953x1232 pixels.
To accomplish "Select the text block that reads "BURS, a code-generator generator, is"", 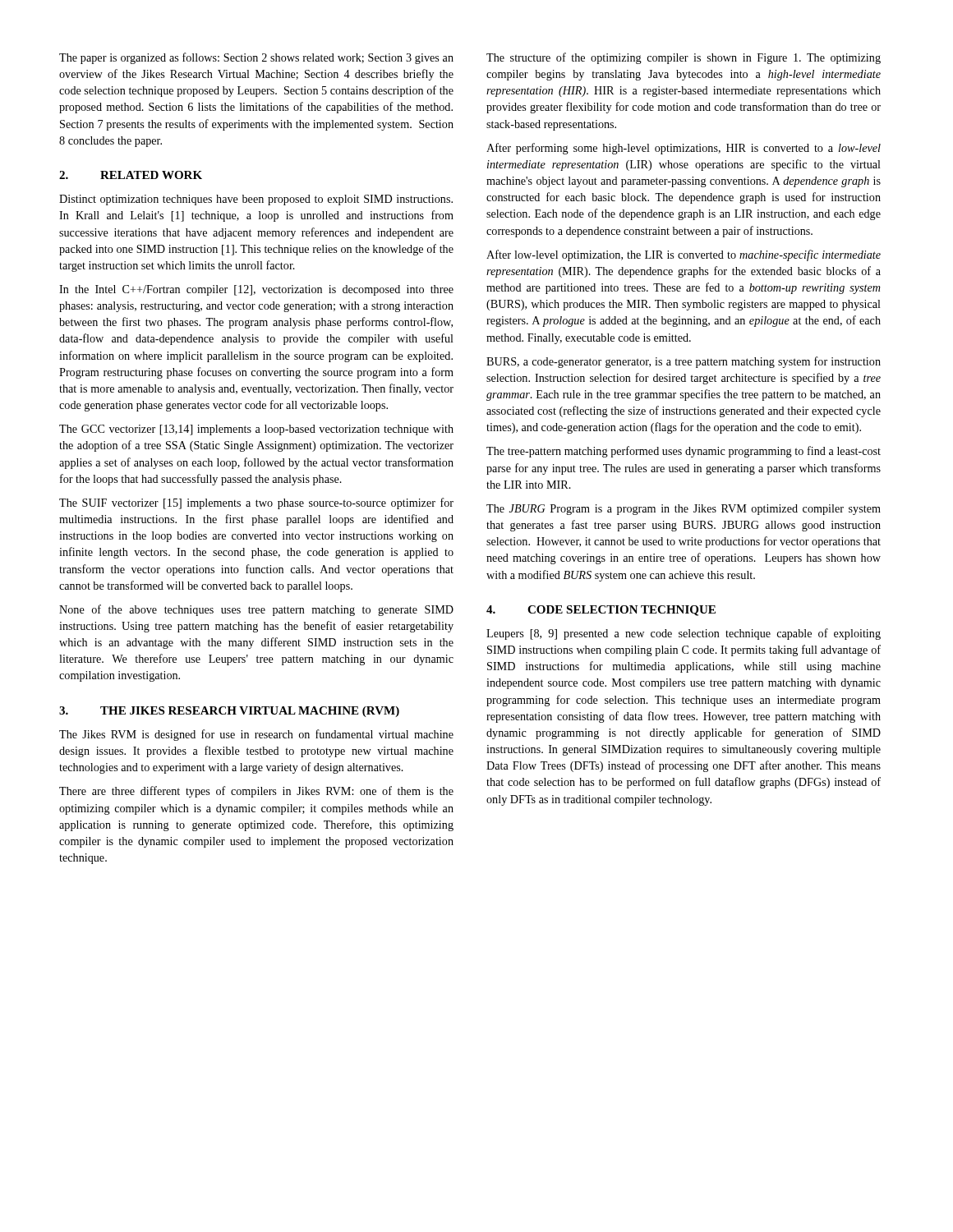I will click(x=683, y=394).
